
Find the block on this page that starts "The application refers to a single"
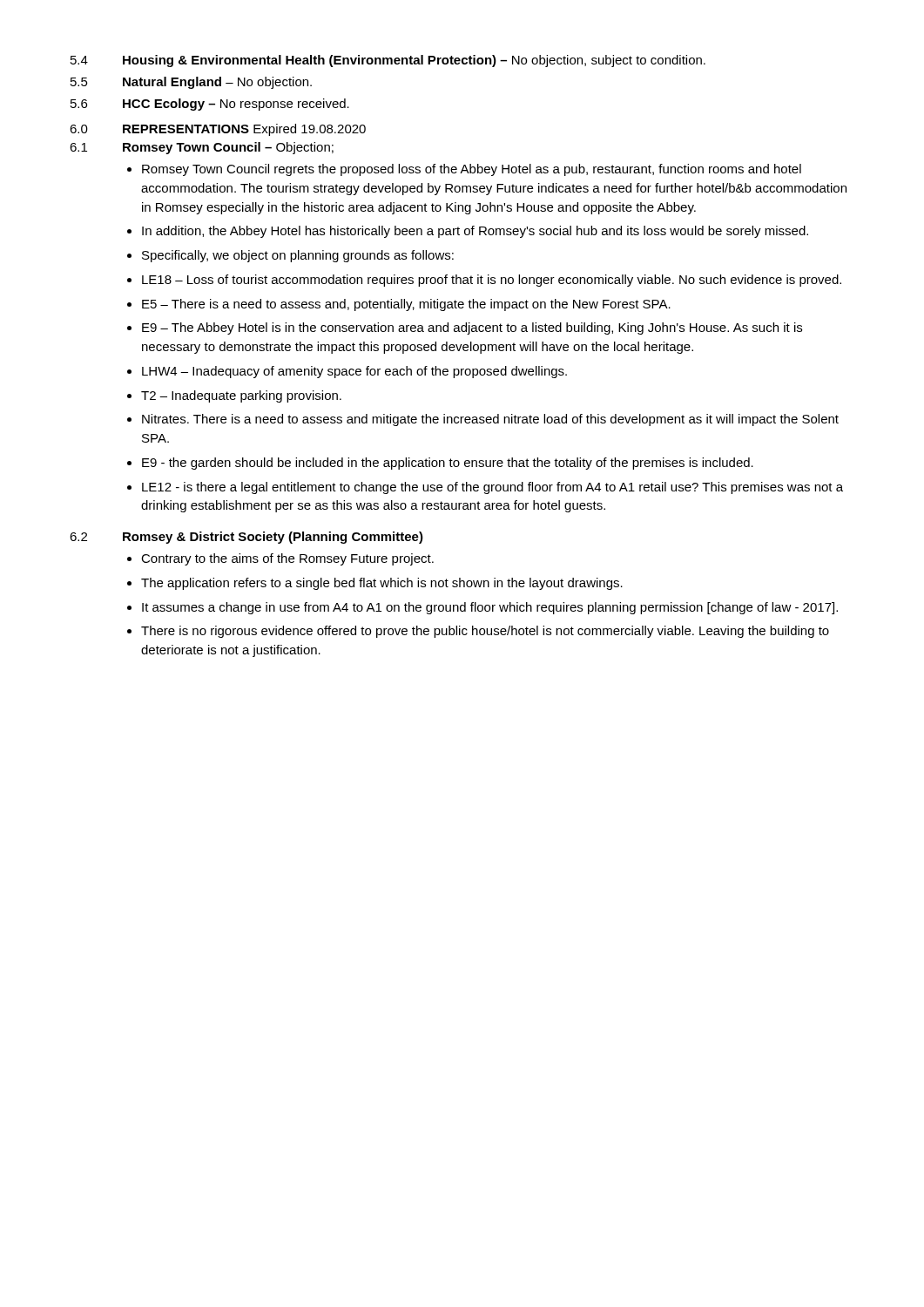[382, 582]
